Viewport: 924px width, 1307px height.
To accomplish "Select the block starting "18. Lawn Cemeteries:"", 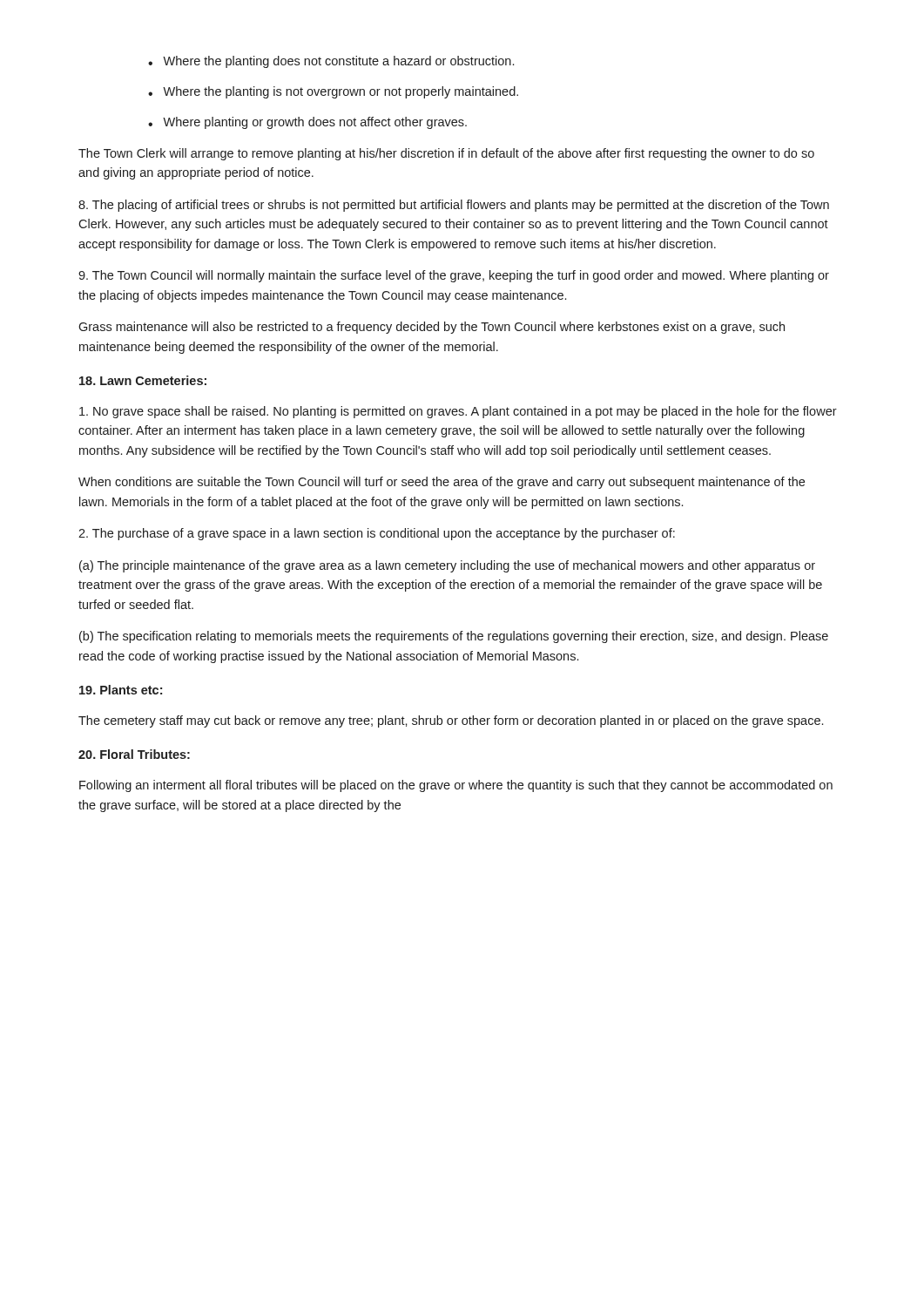I will (143, 381).
